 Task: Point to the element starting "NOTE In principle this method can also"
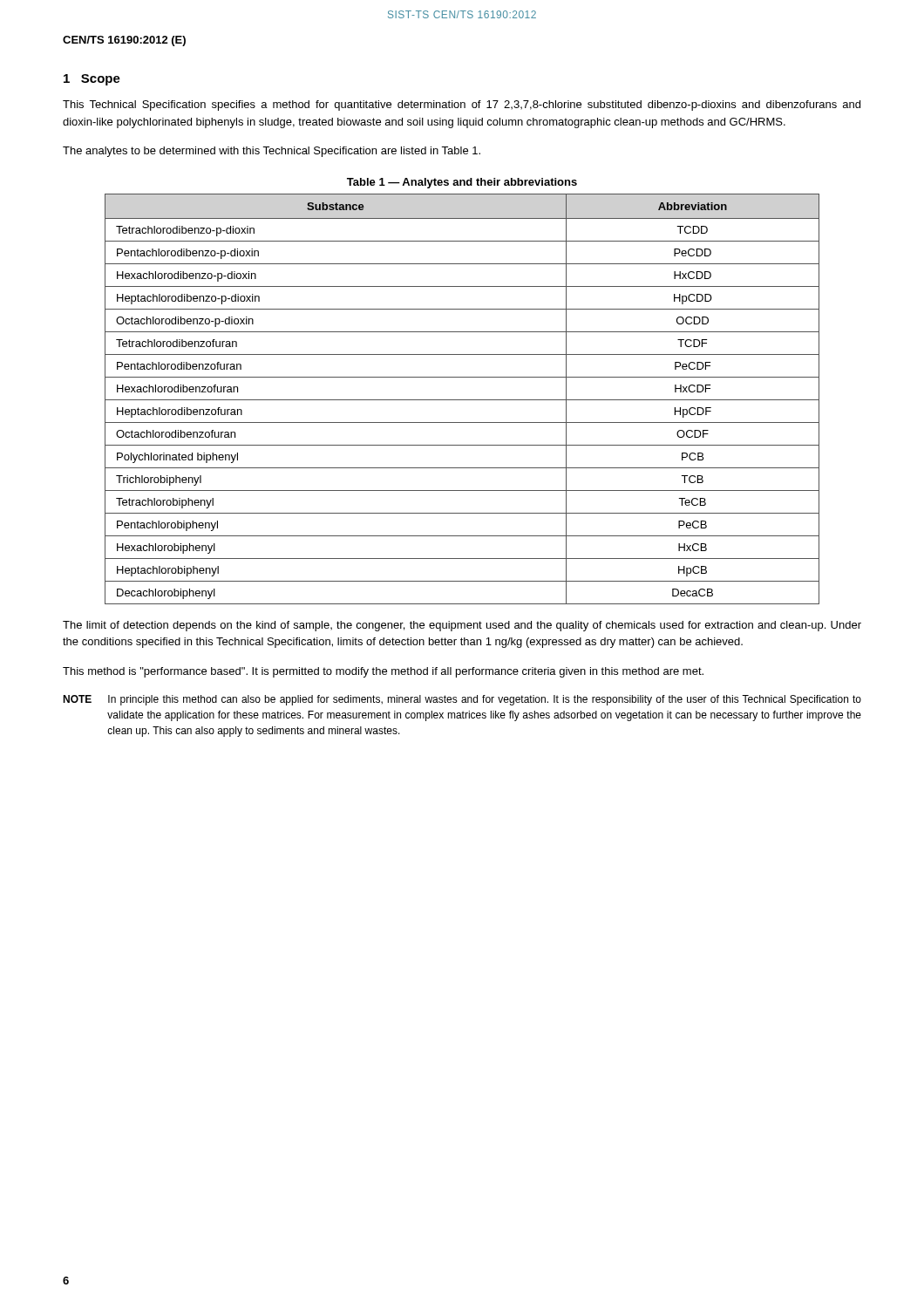point(462,715)
